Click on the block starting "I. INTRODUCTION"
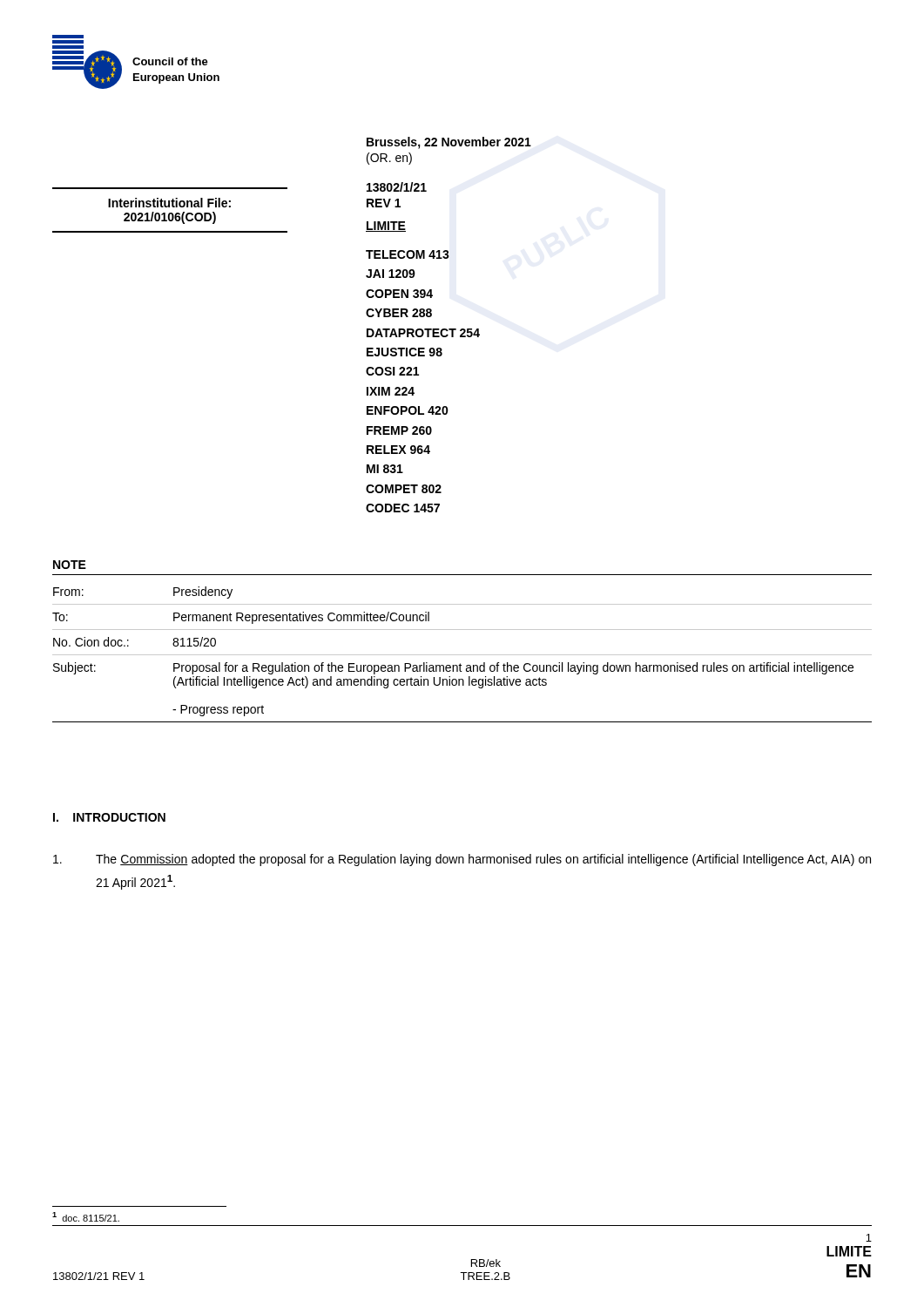924x1307 pixels. click(109, 817)
